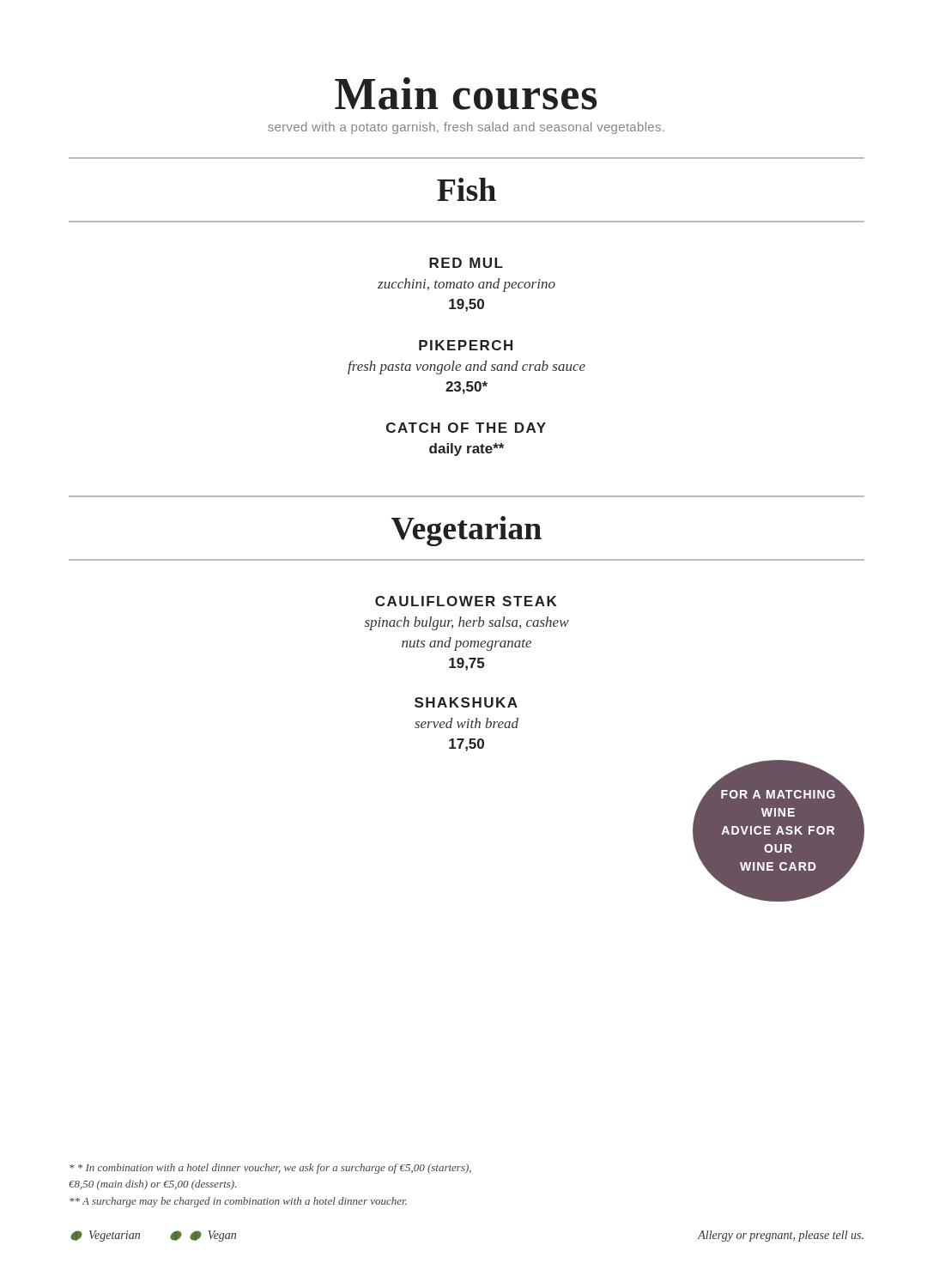The height and width of the screenshot is (1288, 933).
Task: Find the text block that reads "PIKEPERCH fresh pasta vongole"
Action: [466, 367]
